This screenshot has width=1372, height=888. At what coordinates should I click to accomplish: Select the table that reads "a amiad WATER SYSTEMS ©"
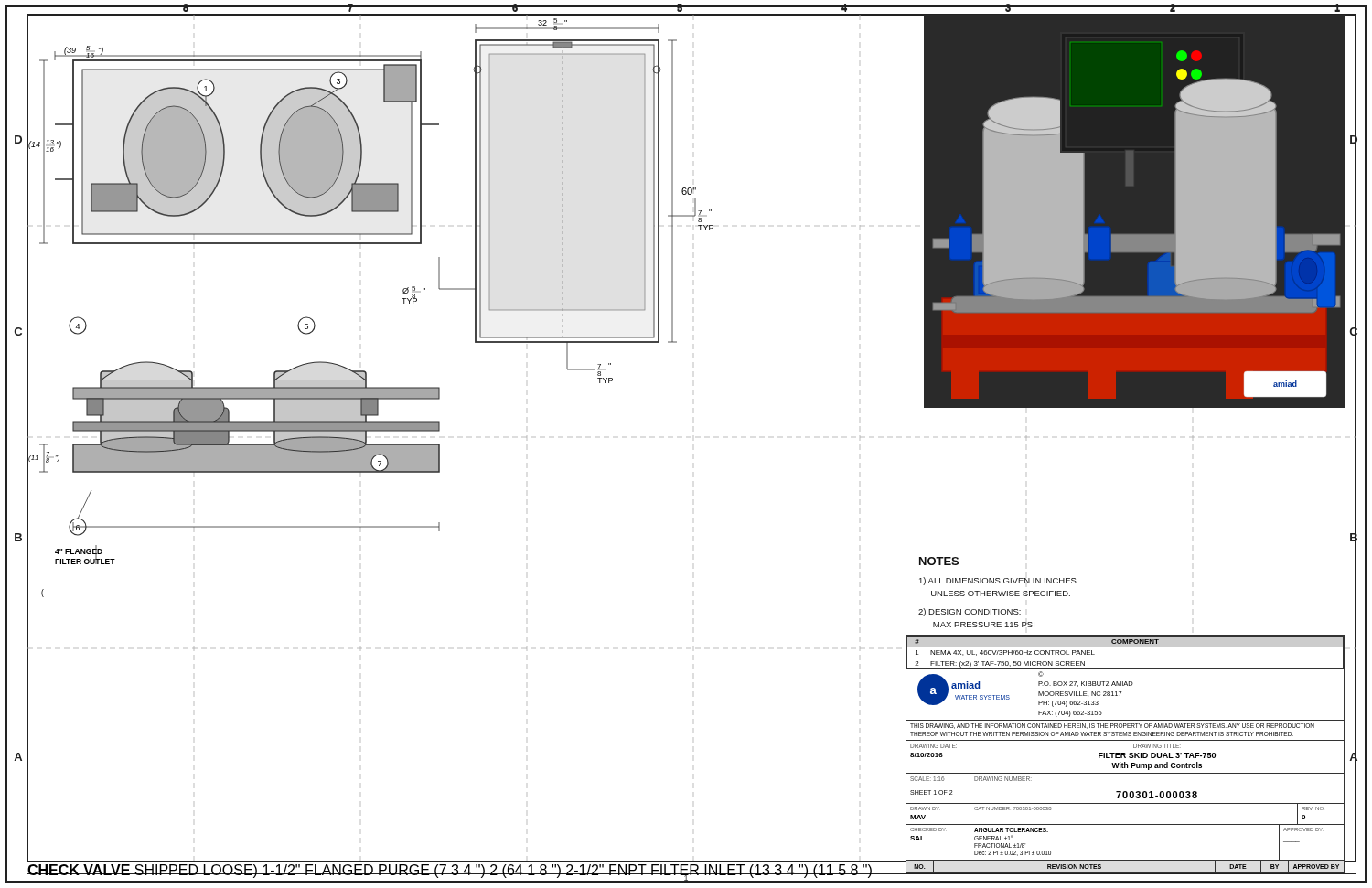pos(1125,770)
